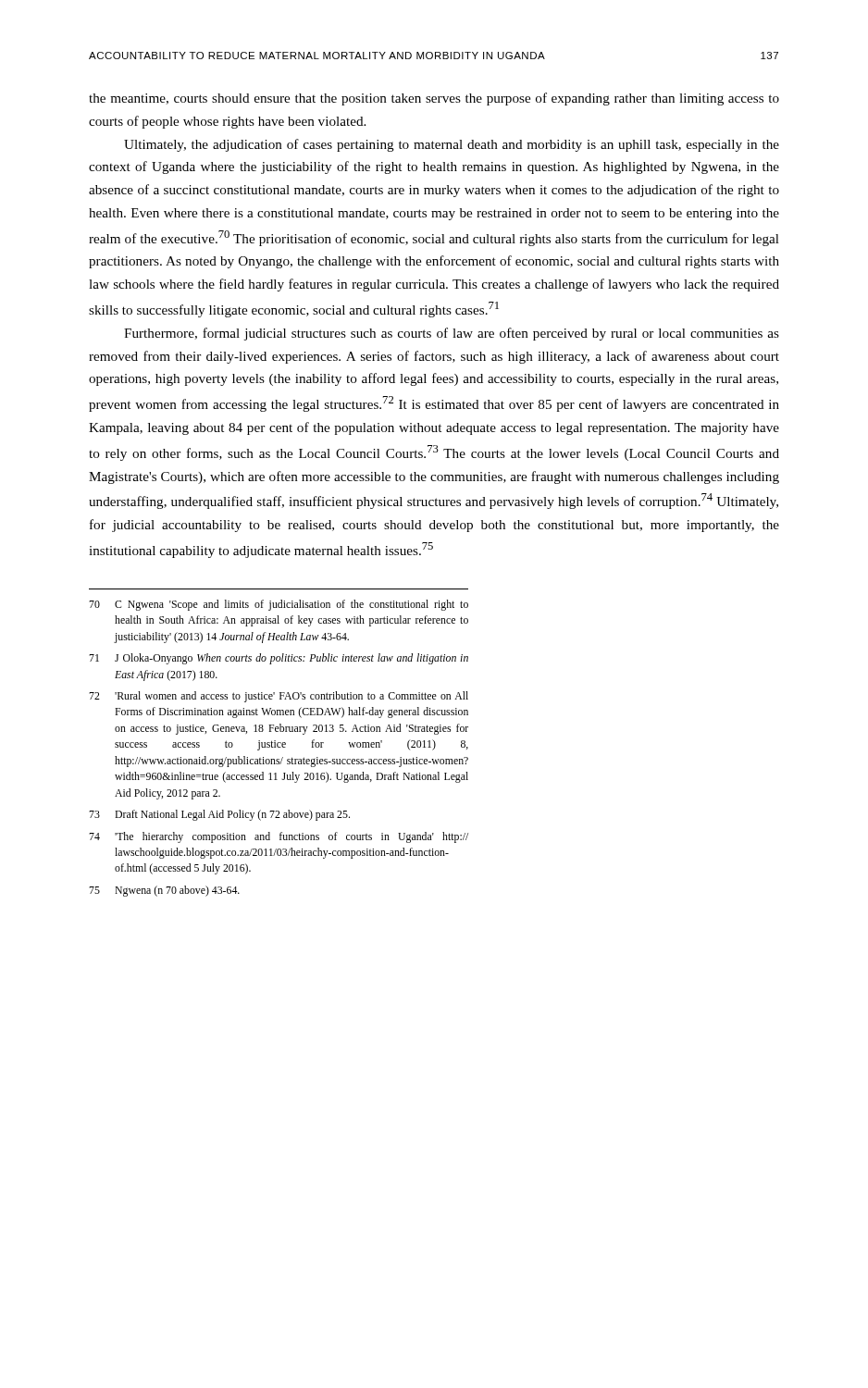Locate the text block that reads "the meantime, courts should"
The image size is (868, 1388).
[x=434, y=325]
